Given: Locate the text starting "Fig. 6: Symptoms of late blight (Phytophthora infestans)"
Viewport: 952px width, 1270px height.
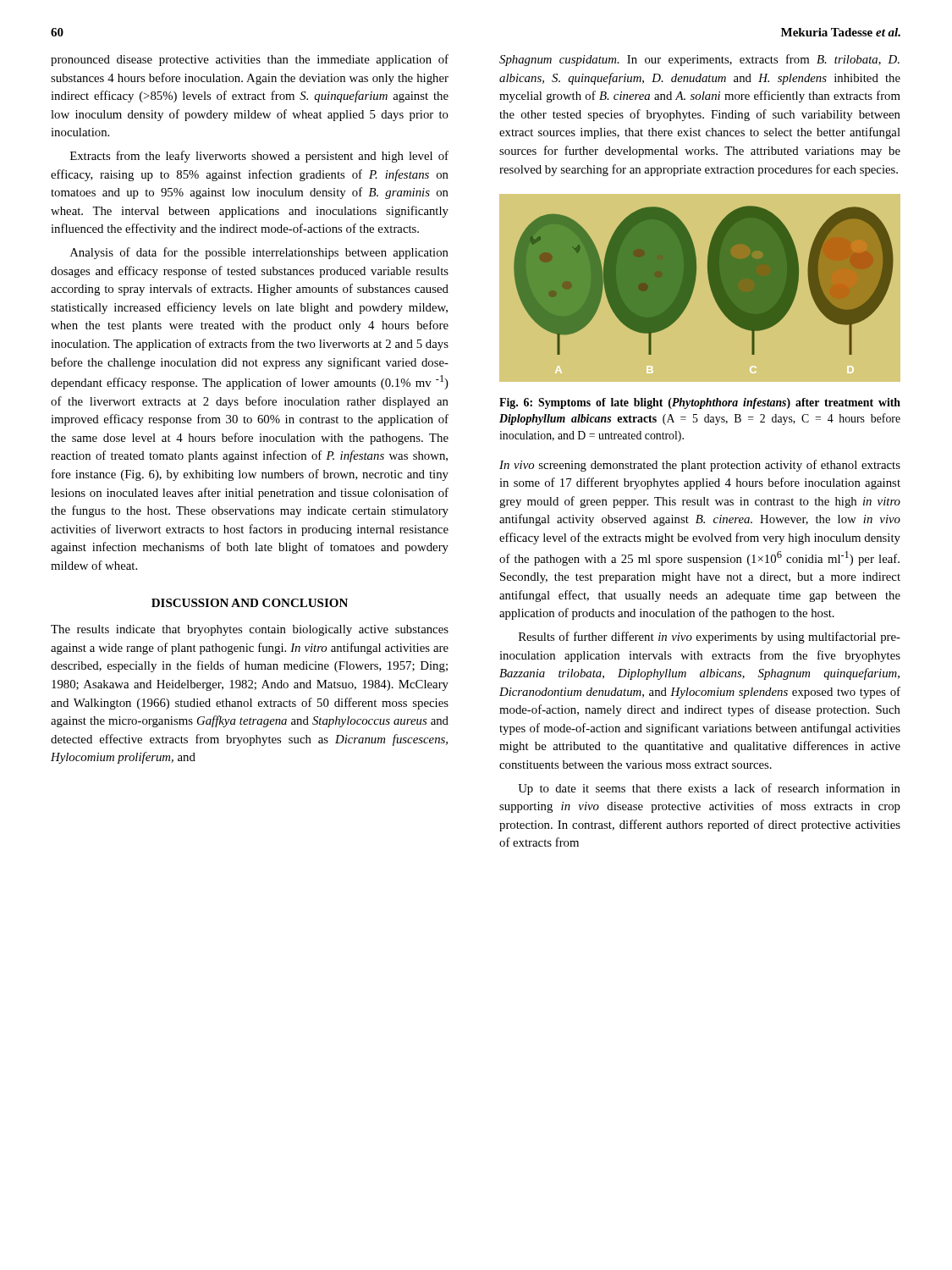Looking at the screenshot, I should coord(700,419).
